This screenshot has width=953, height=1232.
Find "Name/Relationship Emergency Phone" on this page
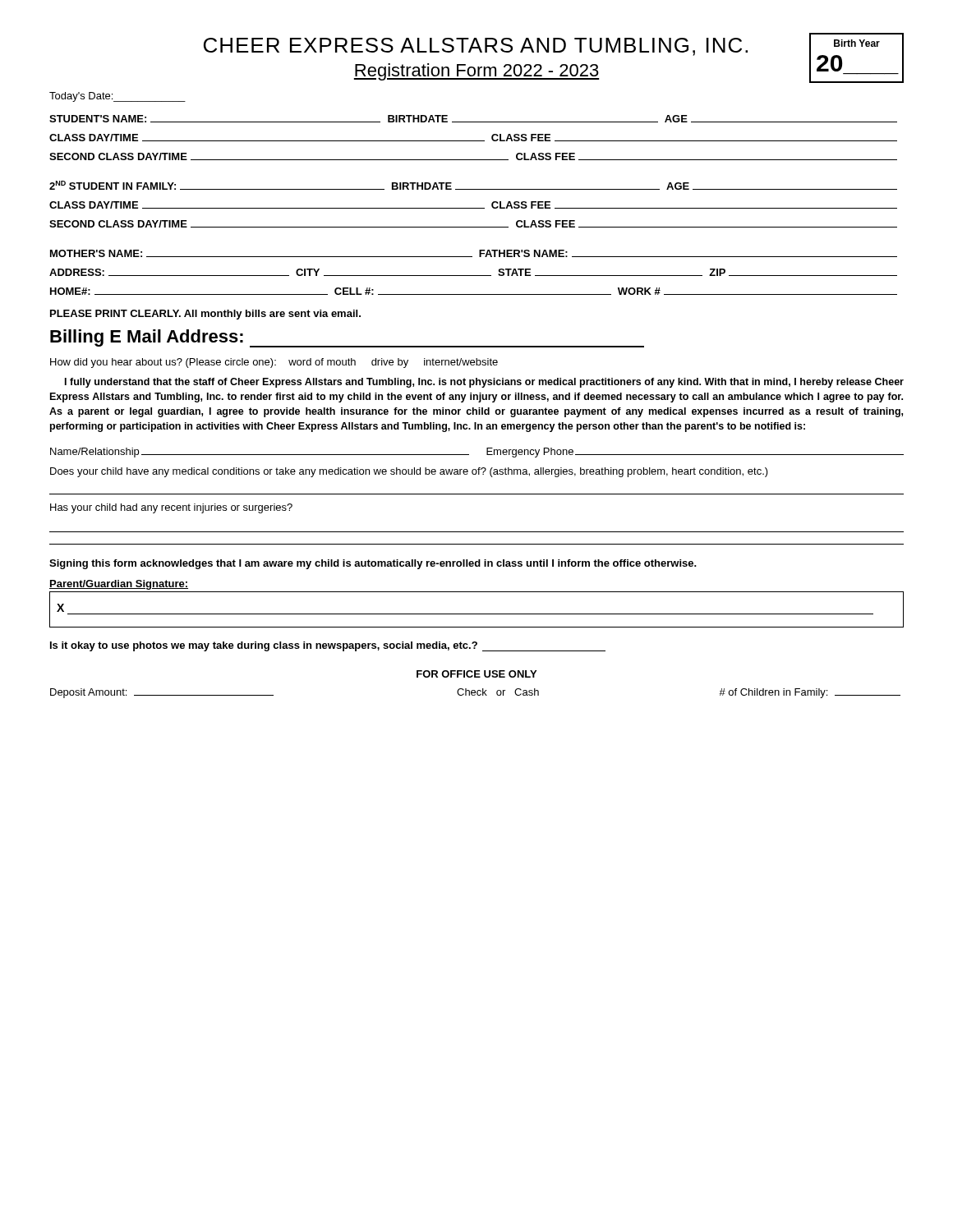(x=476, y=450)
